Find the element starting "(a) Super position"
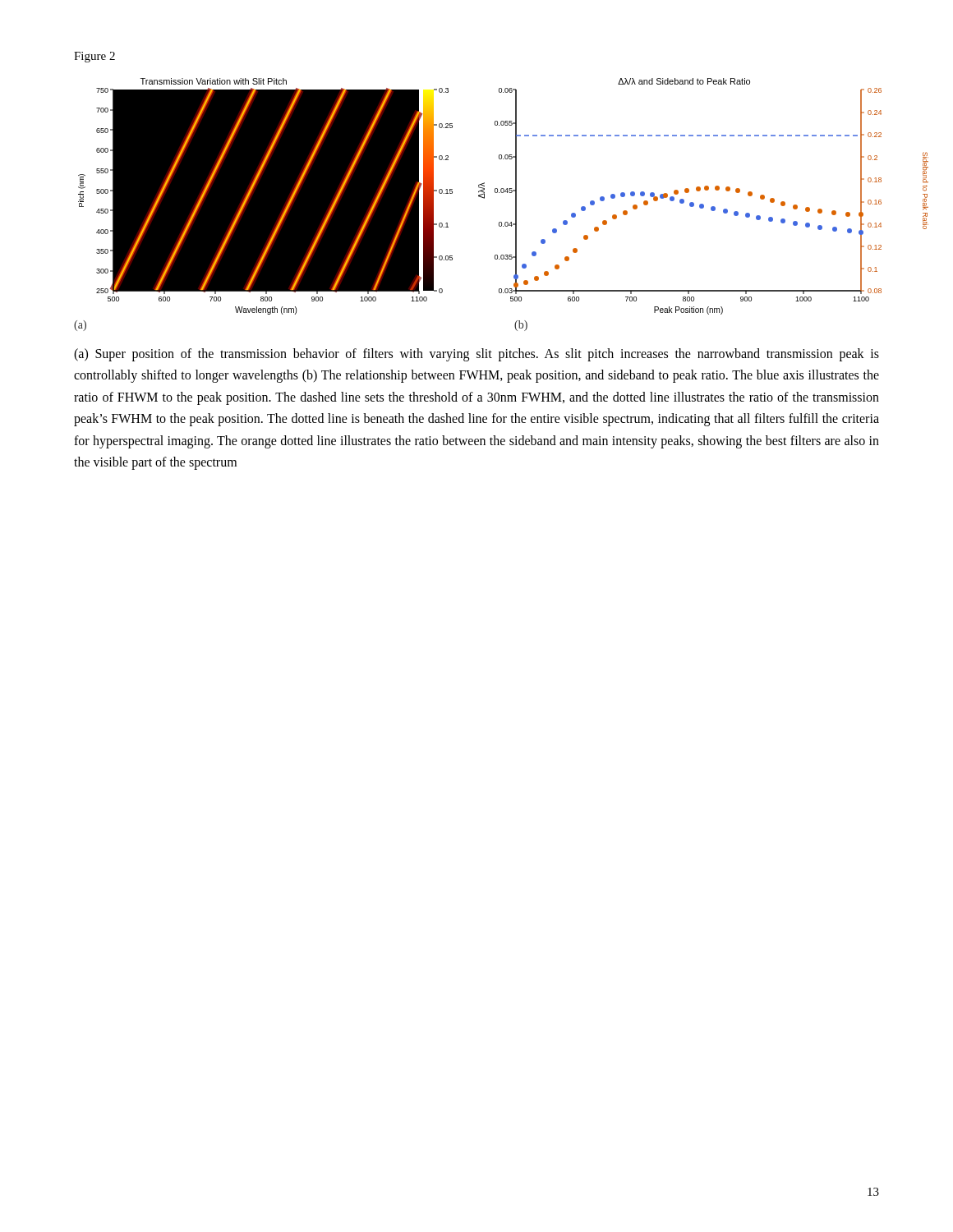 [476, 408]
